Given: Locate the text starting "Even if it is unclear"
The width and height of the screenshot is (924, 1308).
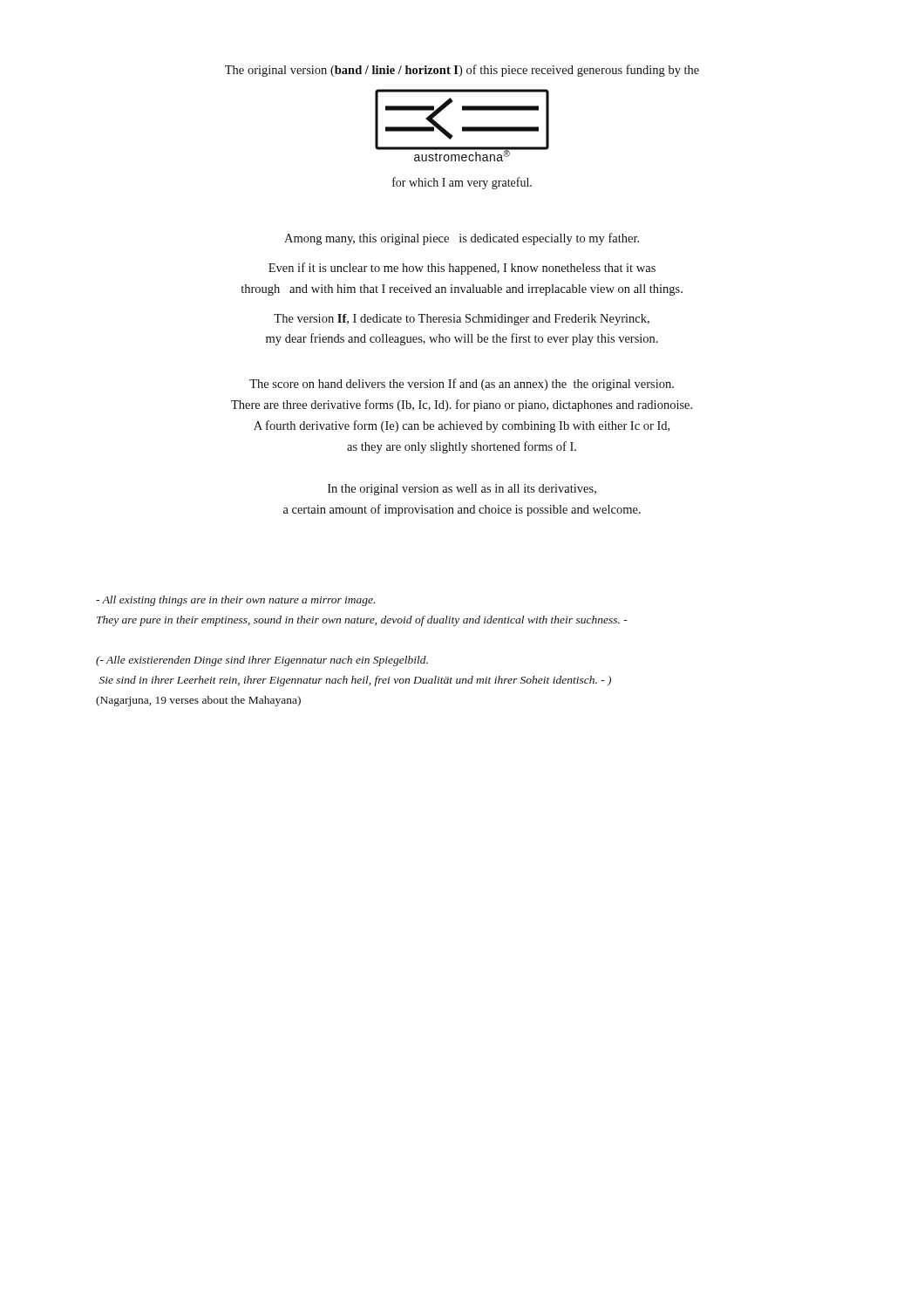Looking at the screenshot, I should click(462, 278).
